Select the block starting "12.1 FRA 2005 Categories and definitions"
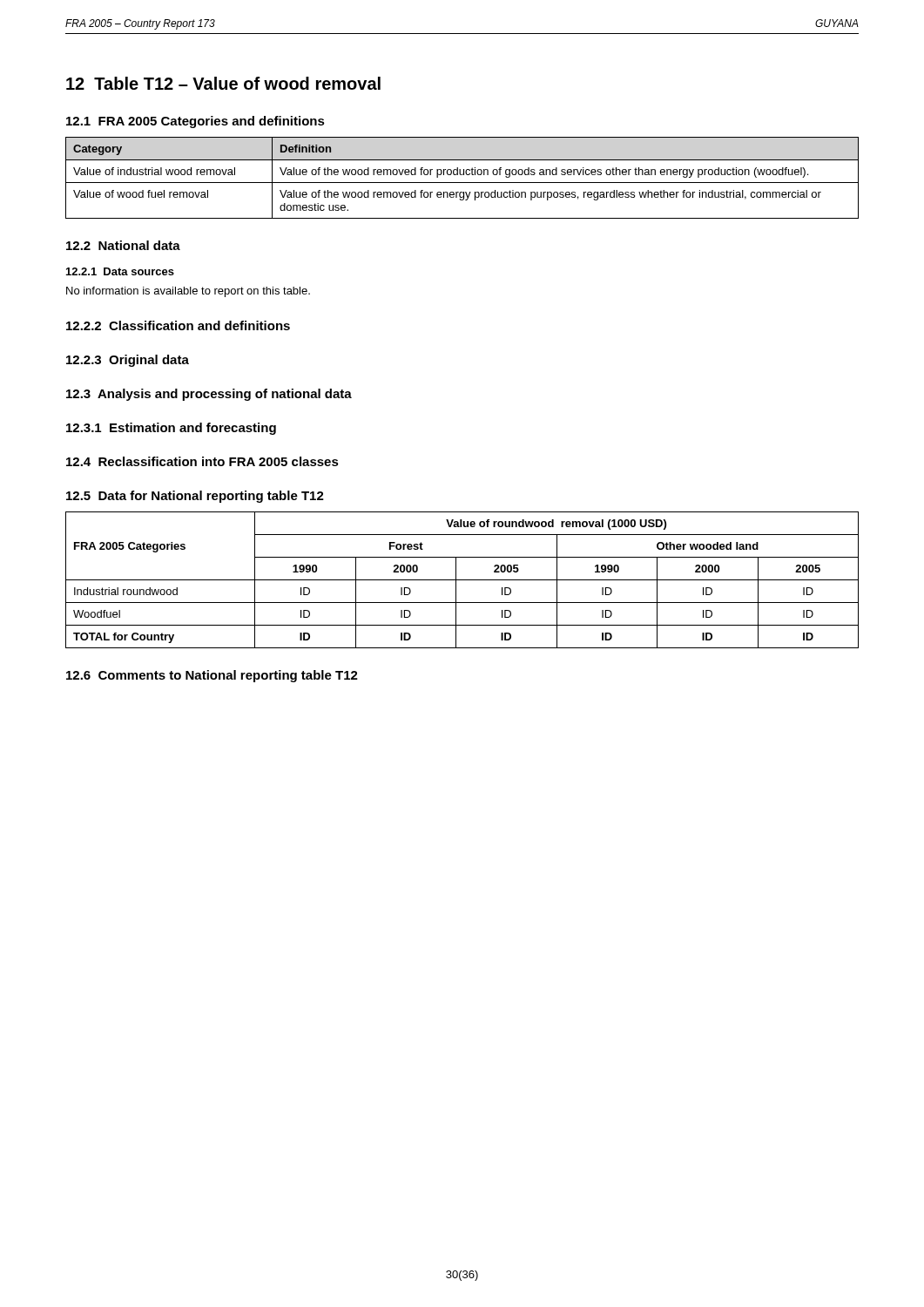The width and height of the screenshot is (924, 1307). 196,122
